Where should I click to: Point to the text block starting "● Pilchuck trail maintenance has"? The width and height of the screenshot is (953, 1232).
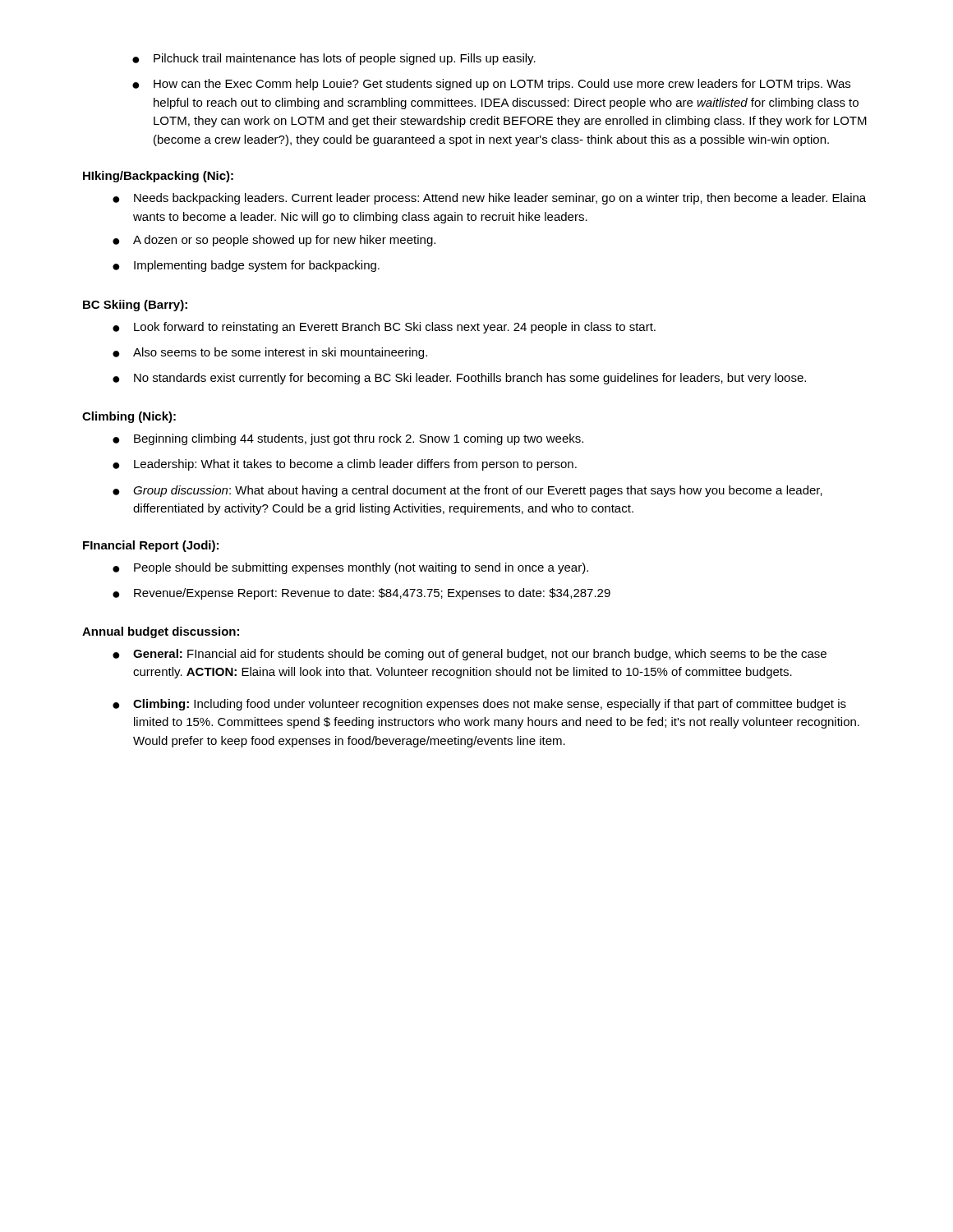(x=501, y=60)
